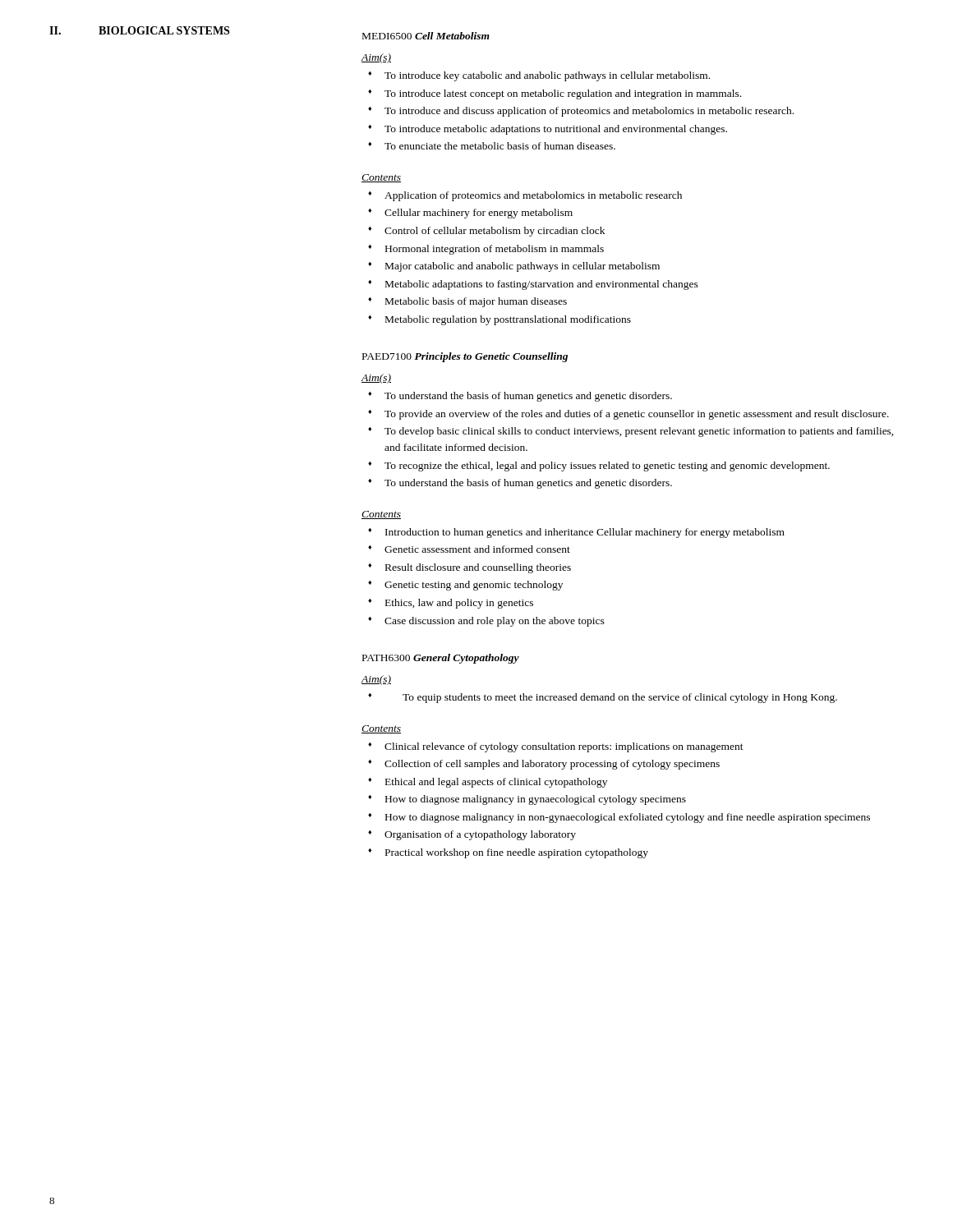Point to the text block starting "Introduction to human genetics and inheritance Cellular"
Image resolution: width=953 pixels, height=1232 pixels.
[585, 532]
